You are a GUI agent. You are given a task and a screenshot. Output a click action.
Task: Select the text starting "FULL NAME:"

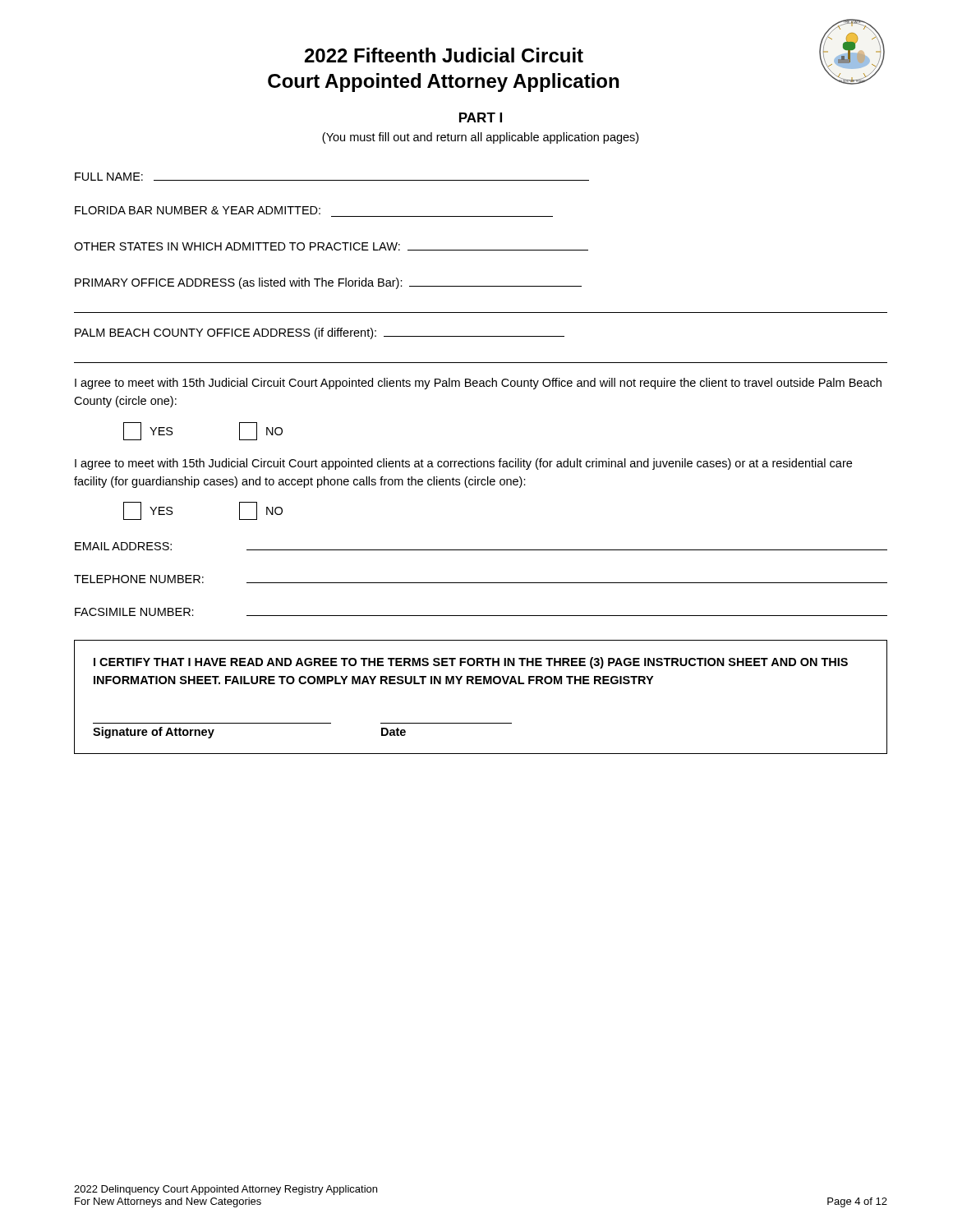click(x=331, y=174)
